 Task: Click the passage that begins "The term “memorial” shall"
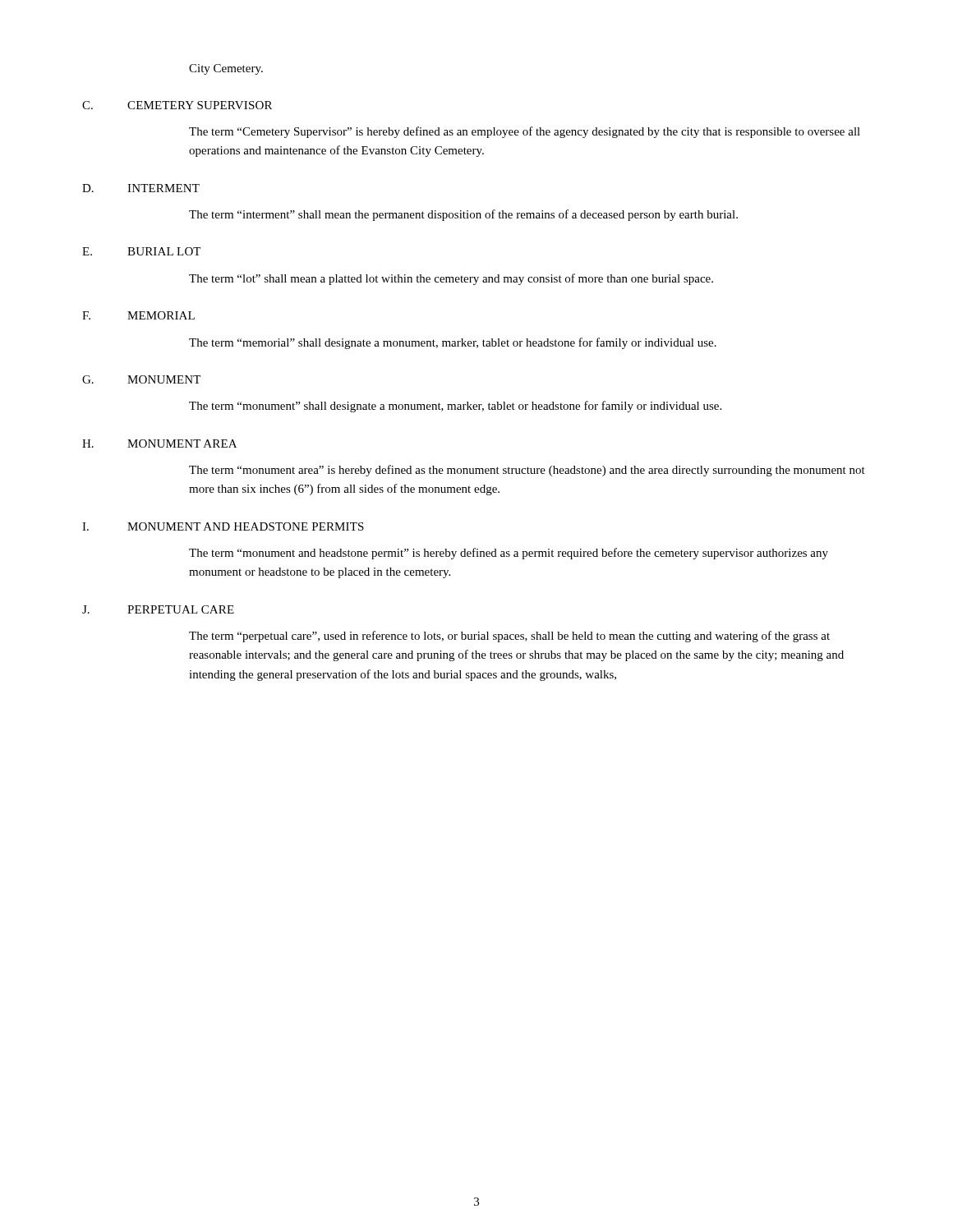[453, 342]
